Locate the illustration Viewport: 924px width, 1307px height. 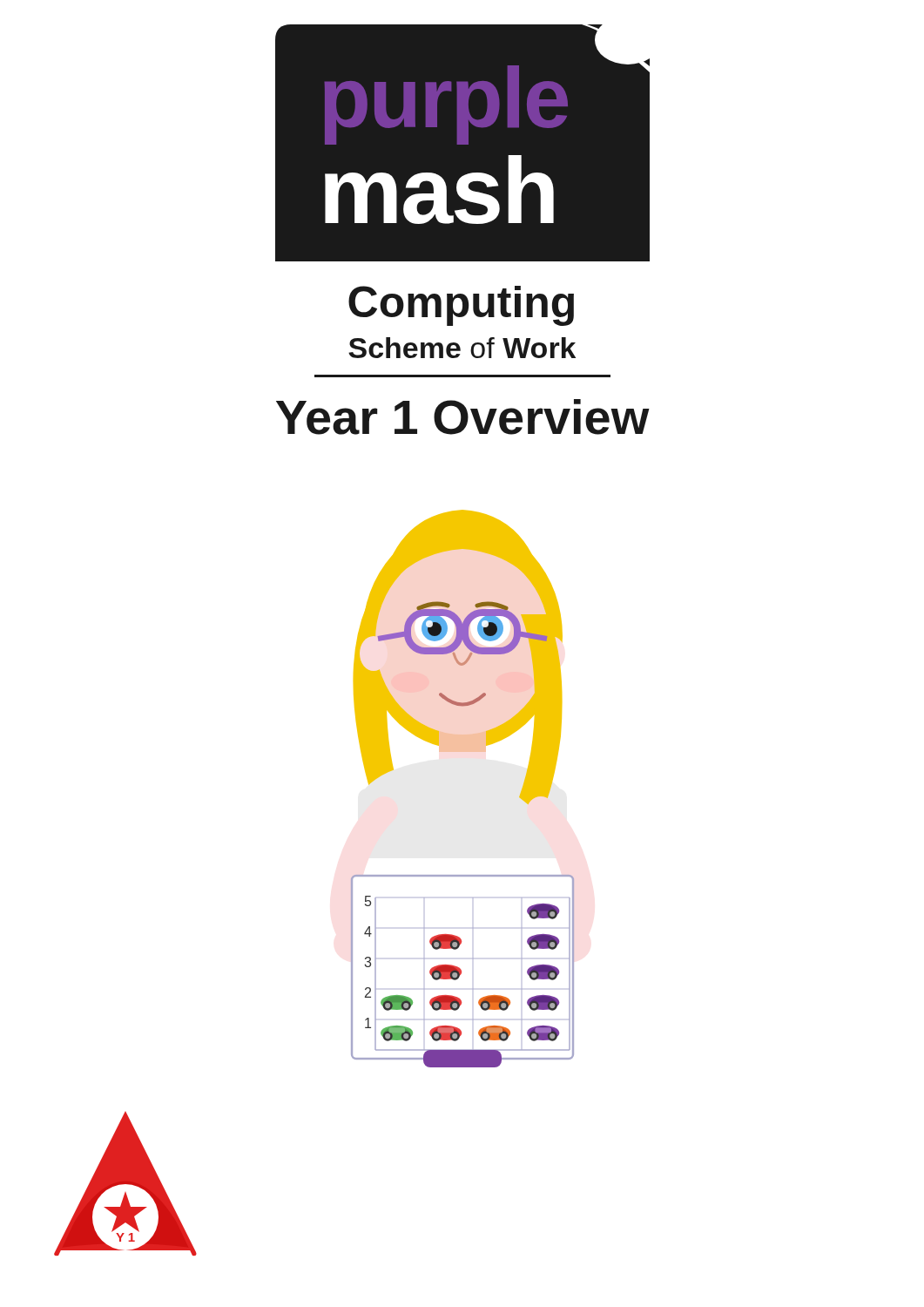tap(462, 767)
